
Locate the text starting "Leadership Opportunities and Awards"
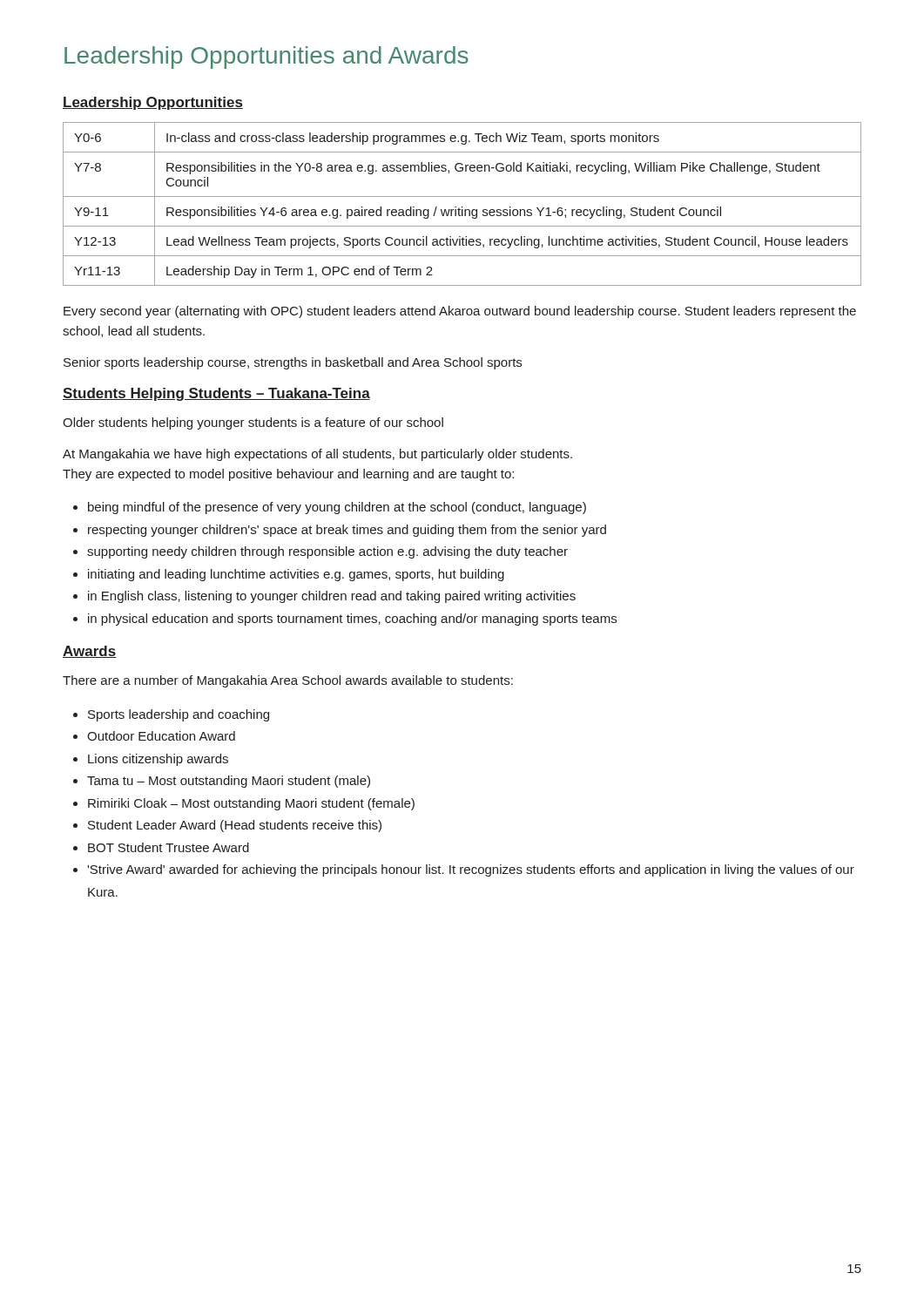[462, 56]
